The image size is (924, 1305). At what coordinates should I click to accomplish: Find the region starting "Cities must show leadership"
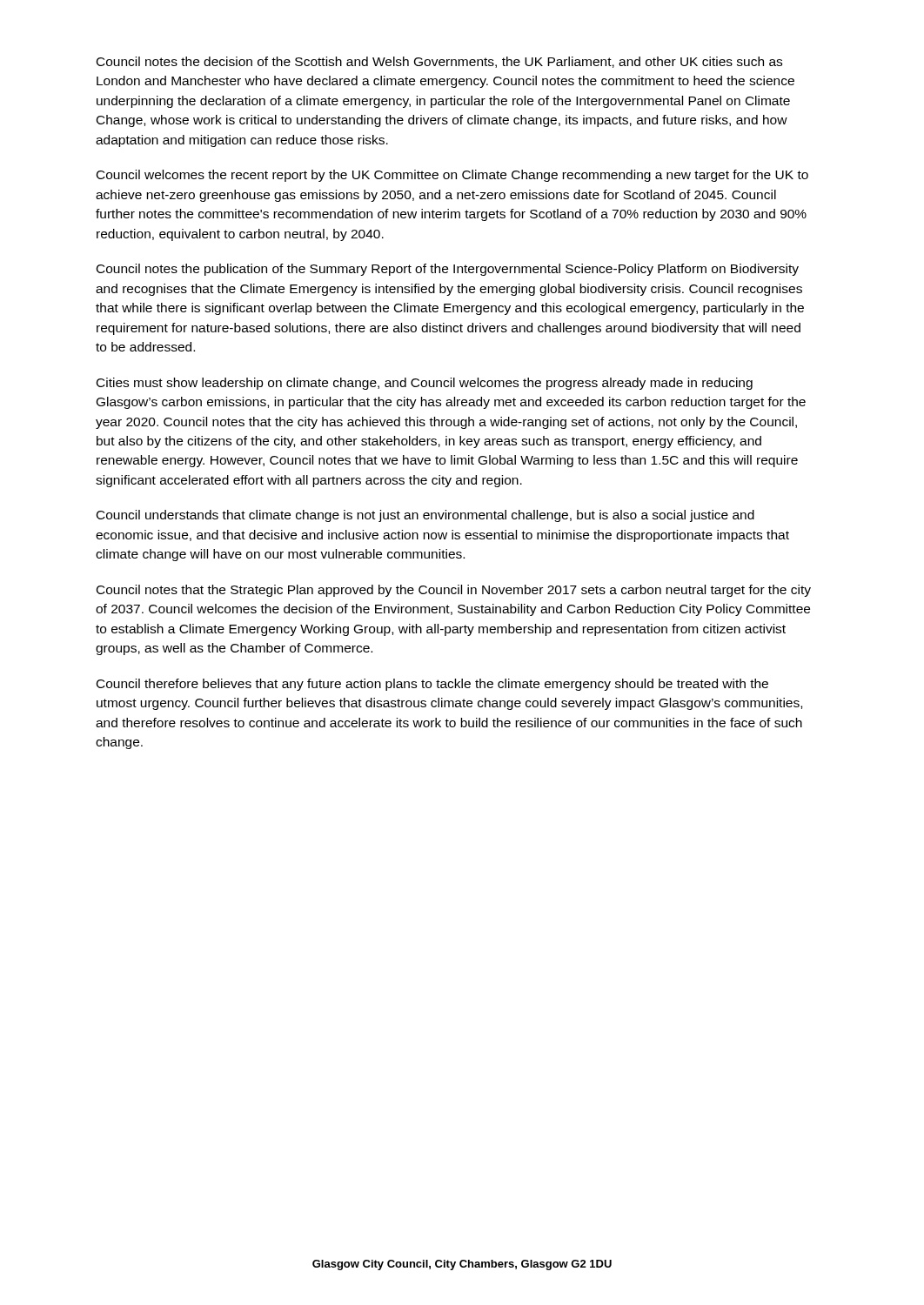(451, 431)
